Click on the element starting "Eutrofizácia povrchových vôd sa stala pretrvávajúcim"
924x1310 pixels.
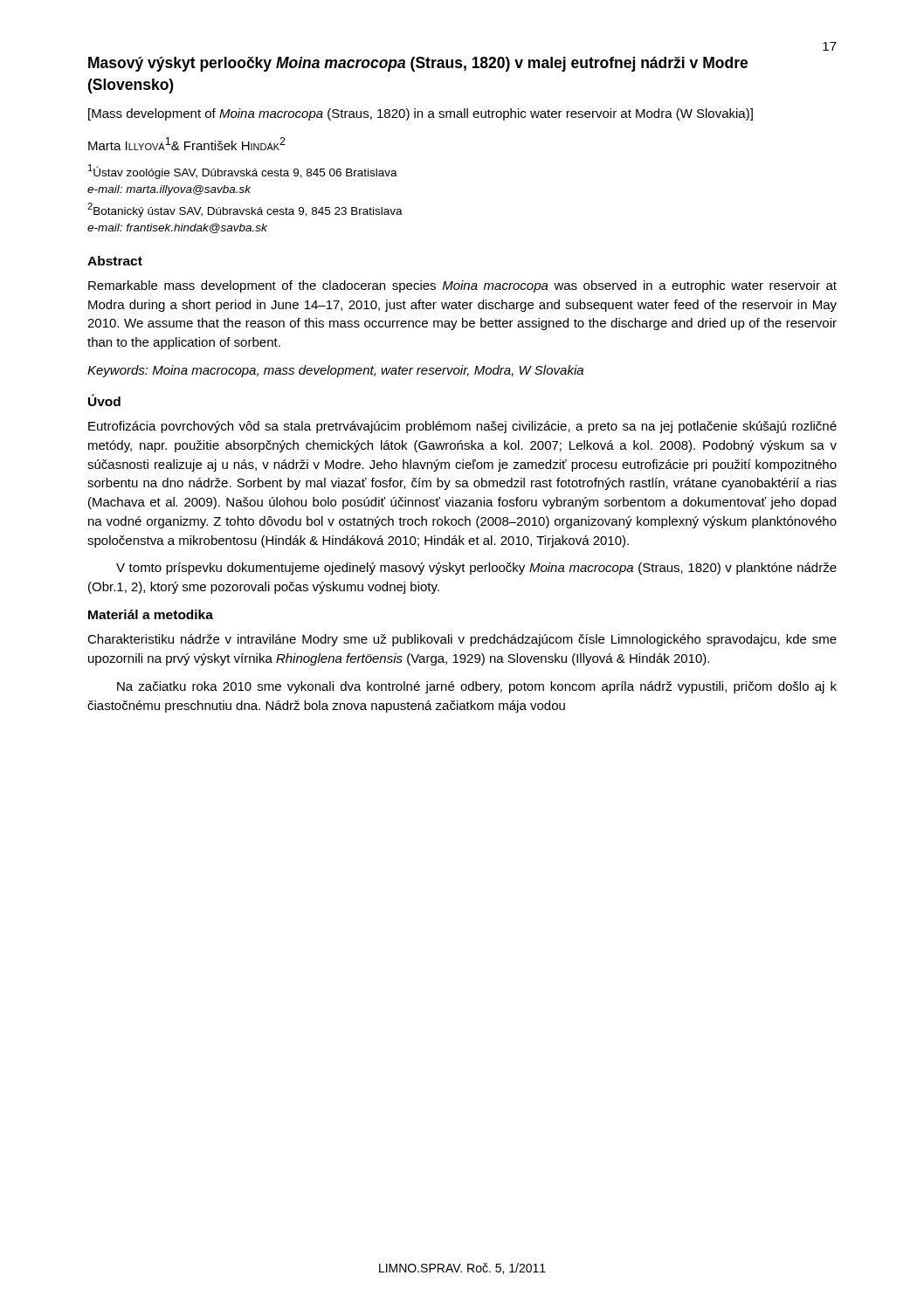462,483
